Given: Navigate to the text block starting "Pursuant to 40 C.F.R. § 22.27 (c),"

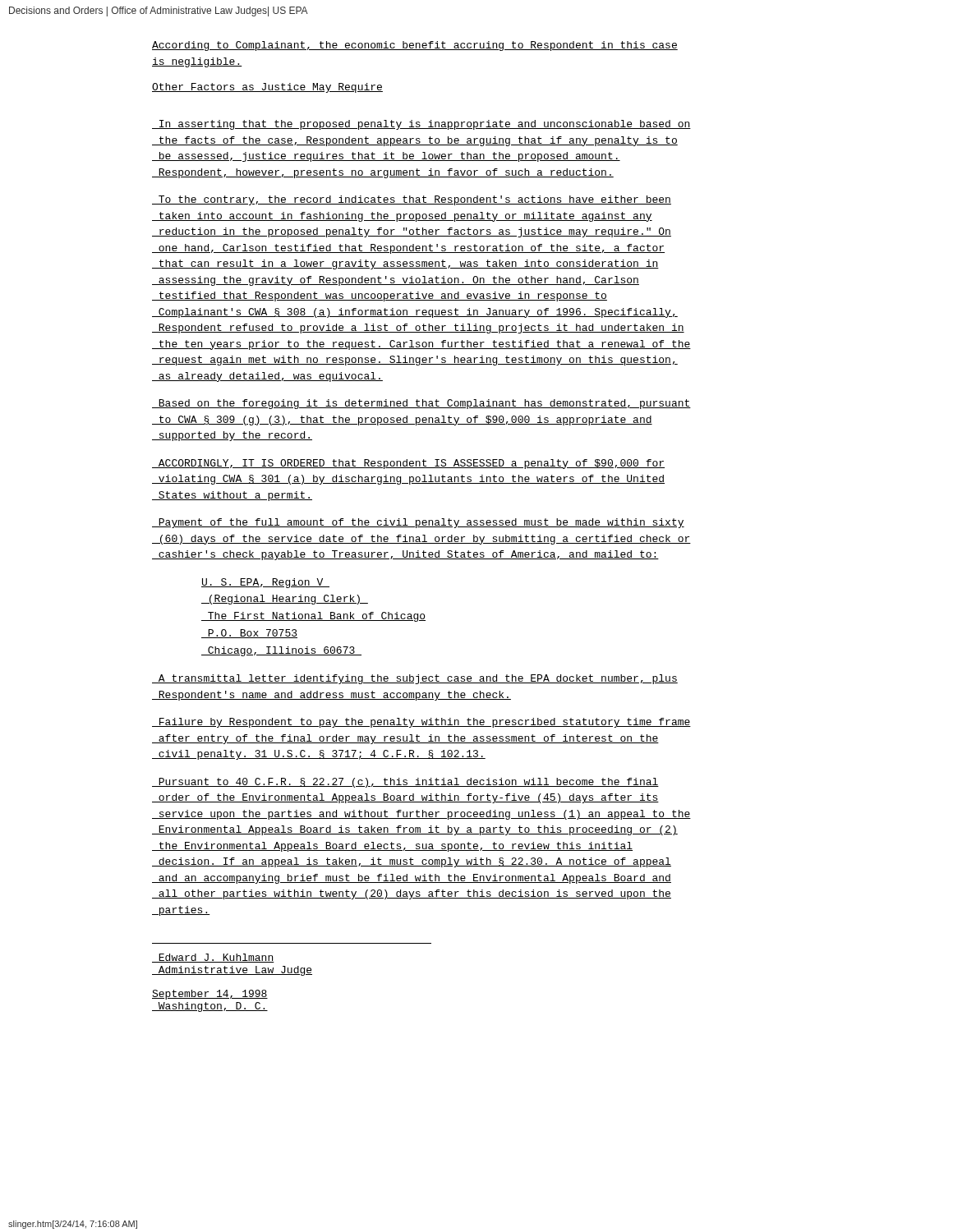Looking at the screenshot, I should 421,846.
